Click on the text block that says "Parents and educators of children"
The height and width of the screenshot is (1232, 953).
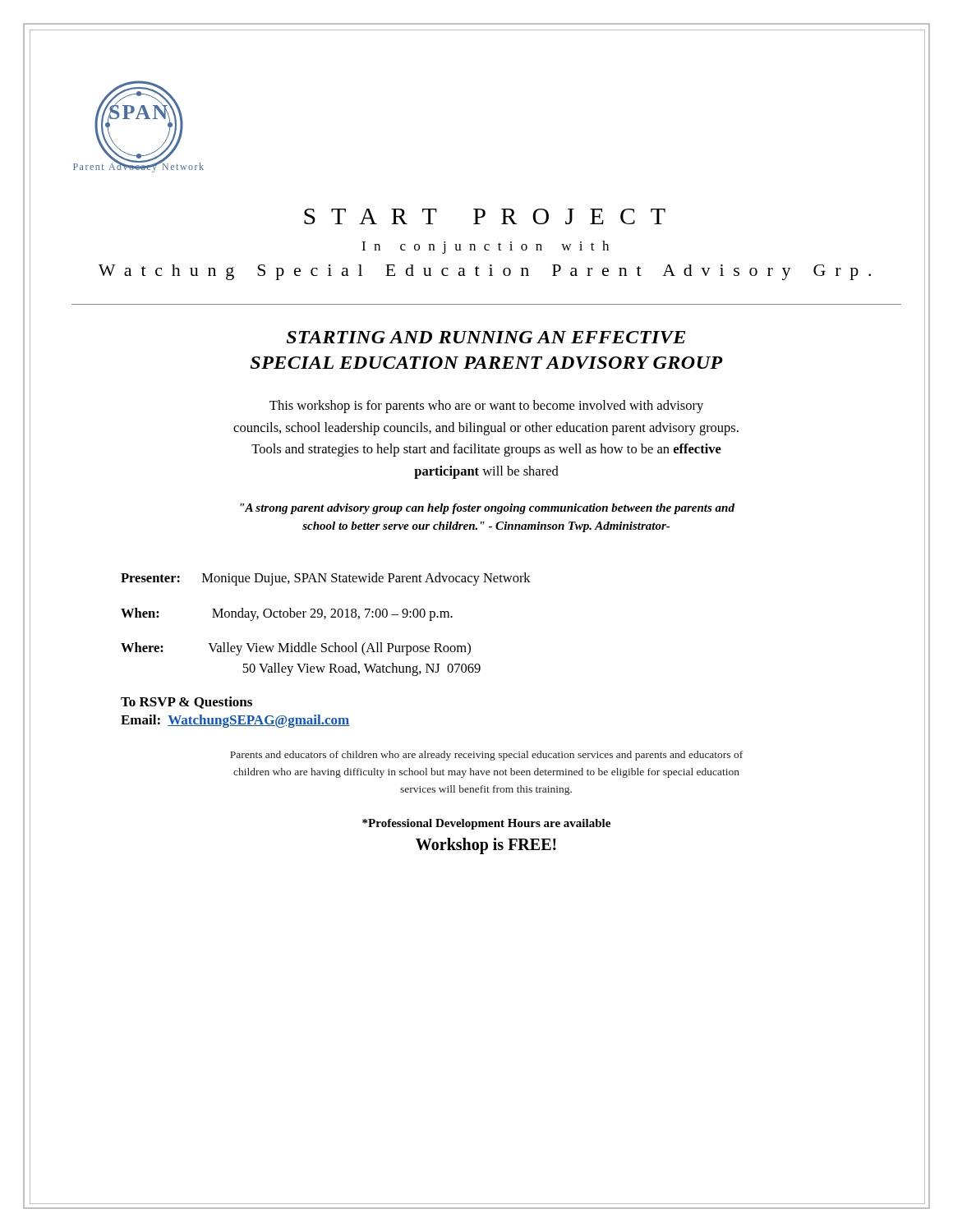486,772
